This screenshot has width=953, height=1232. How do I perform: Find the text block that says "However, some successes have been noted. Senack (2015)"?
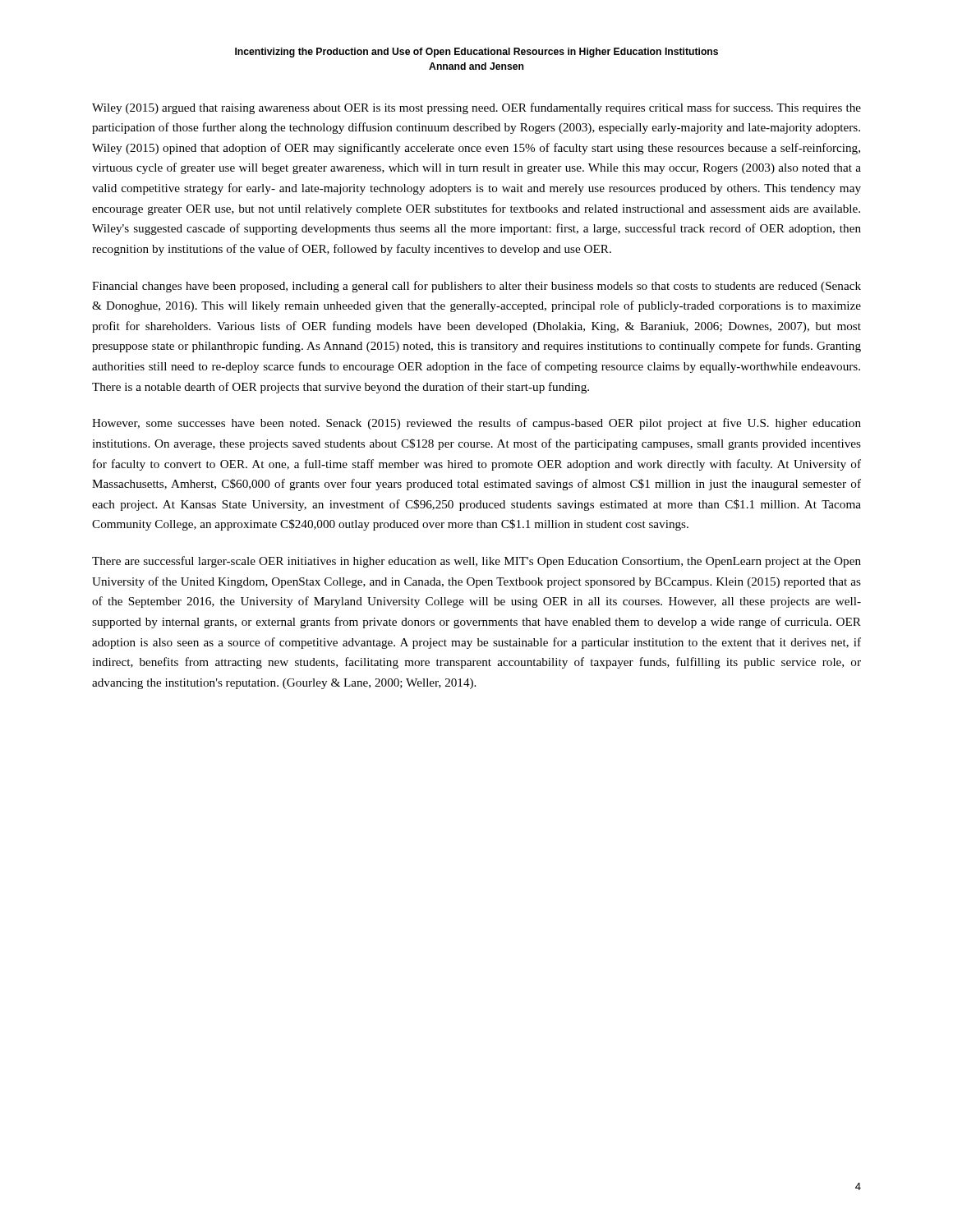pos(476,473)
